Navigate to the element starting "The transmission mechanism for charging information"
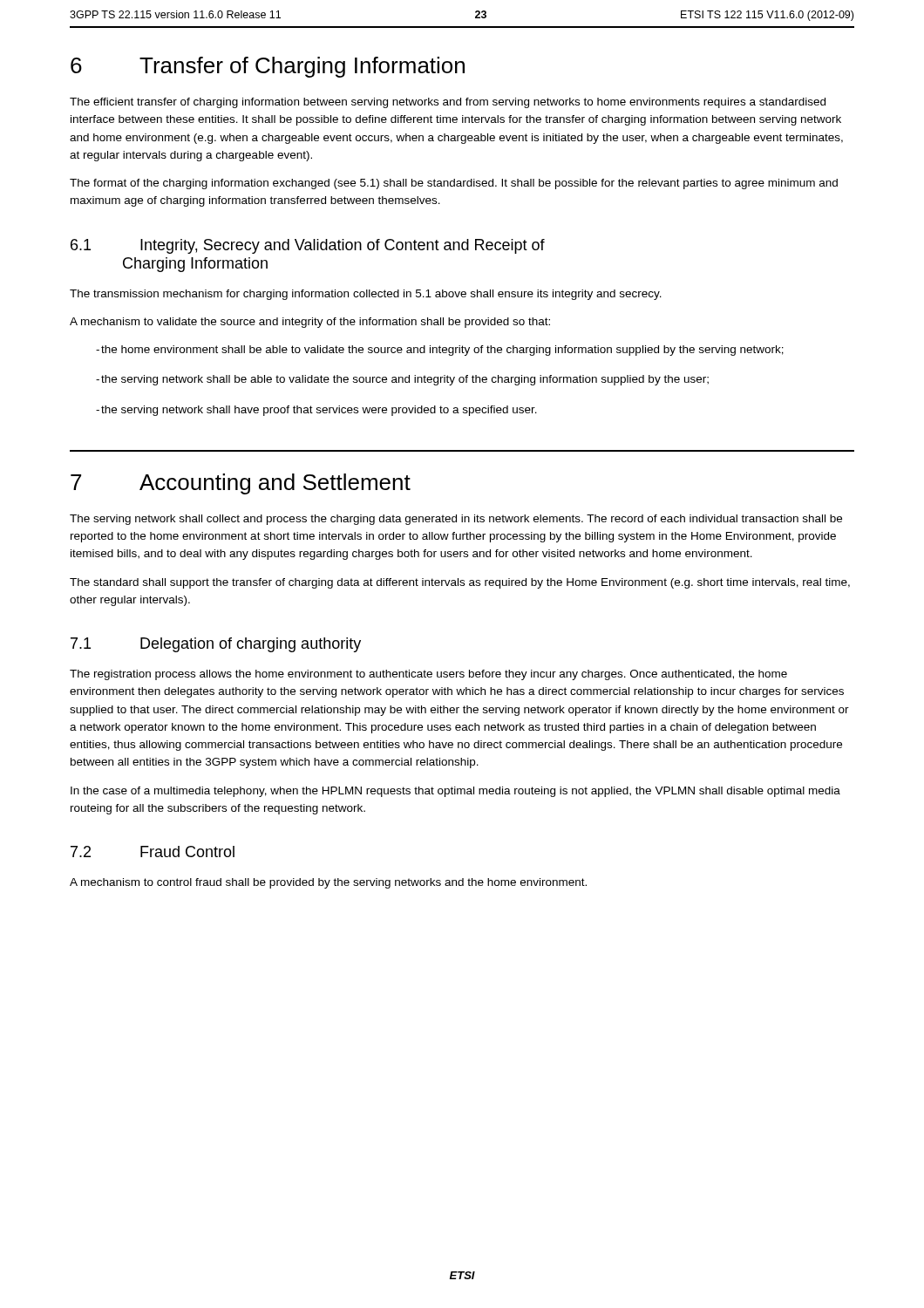Screen dimensions: 1308x924 [462, 294]
